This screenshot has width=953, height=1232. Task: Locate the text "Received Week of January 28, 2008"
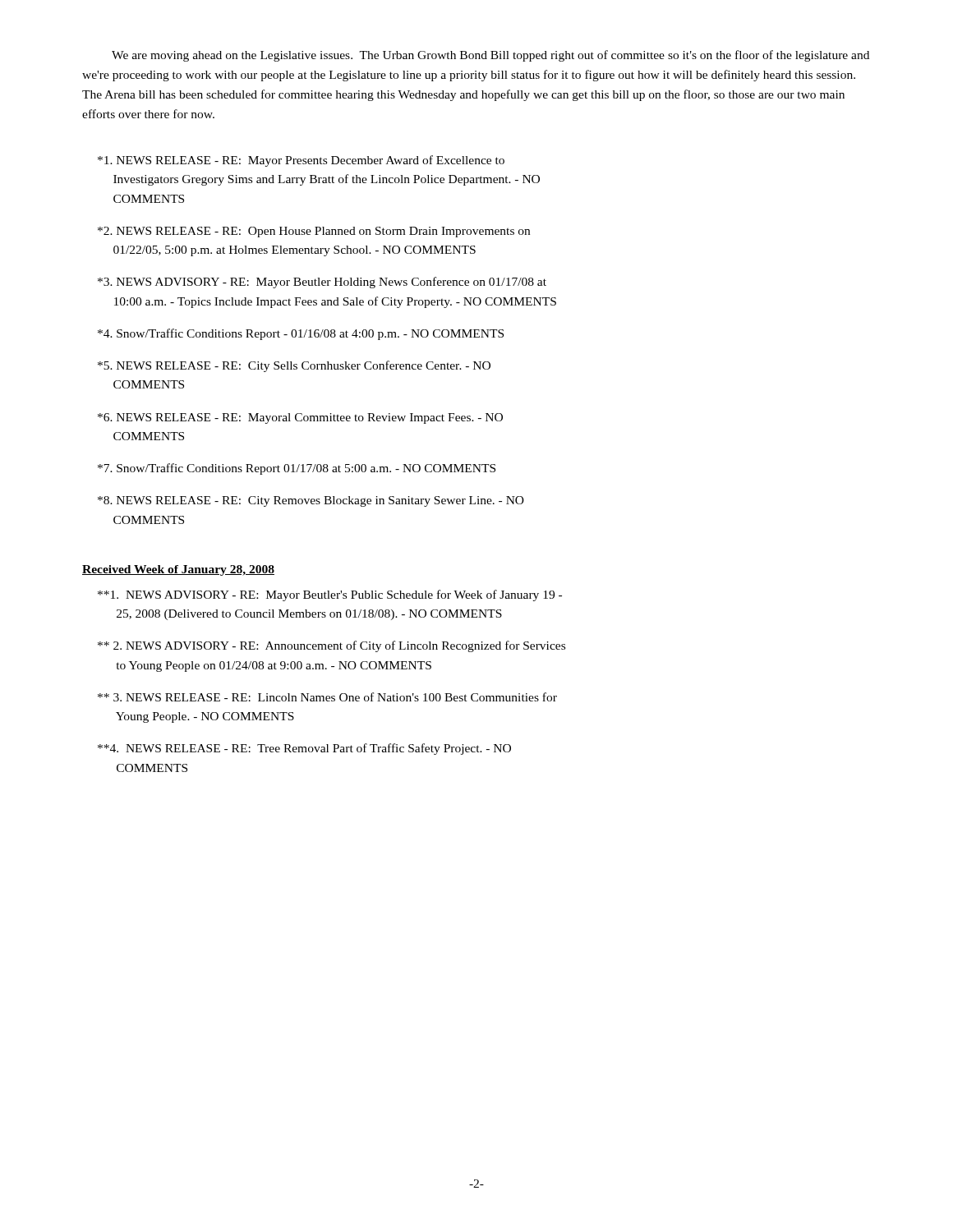pos(178,569)
